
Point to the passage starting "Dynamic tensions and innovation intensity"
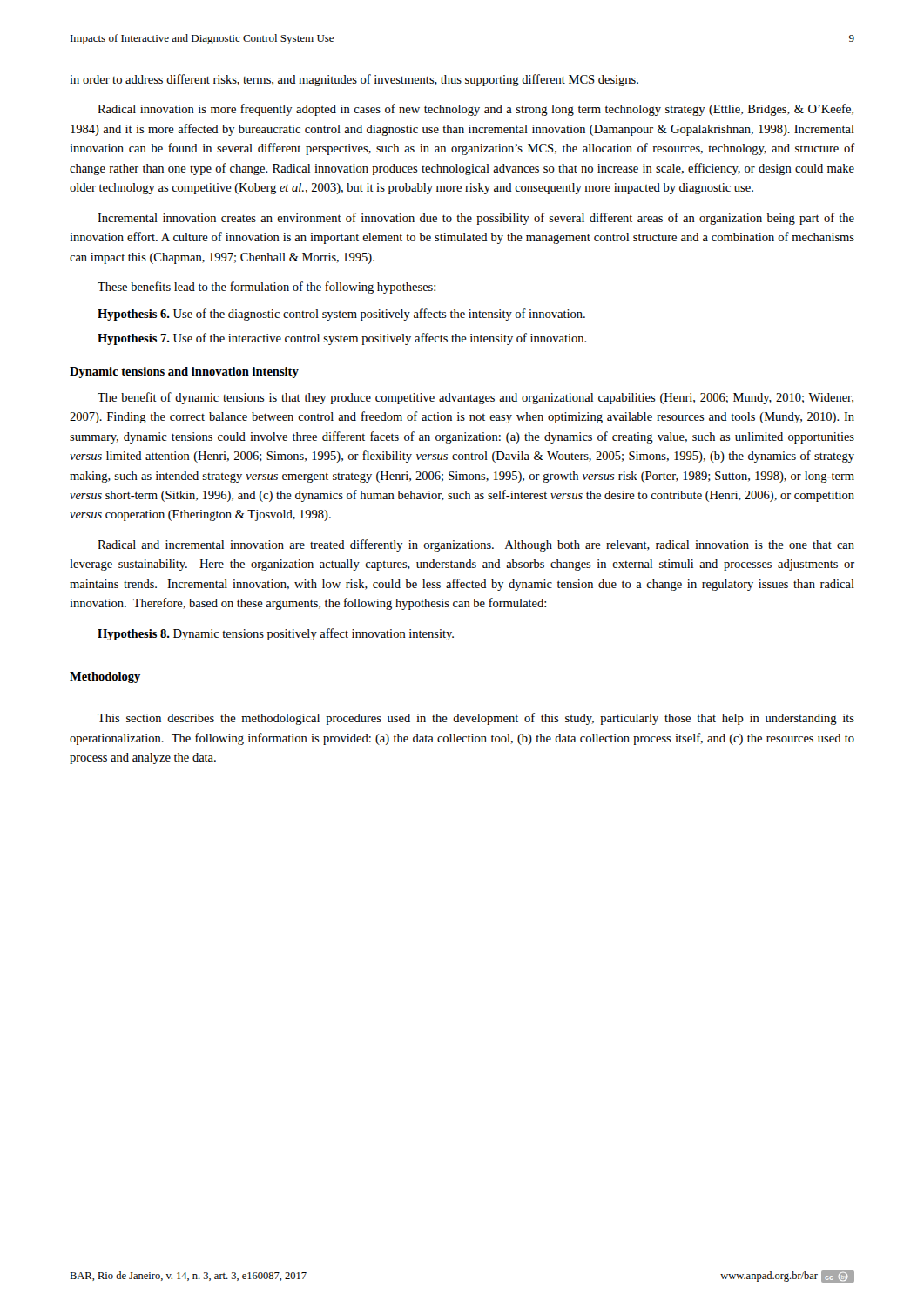coord(184,371)
